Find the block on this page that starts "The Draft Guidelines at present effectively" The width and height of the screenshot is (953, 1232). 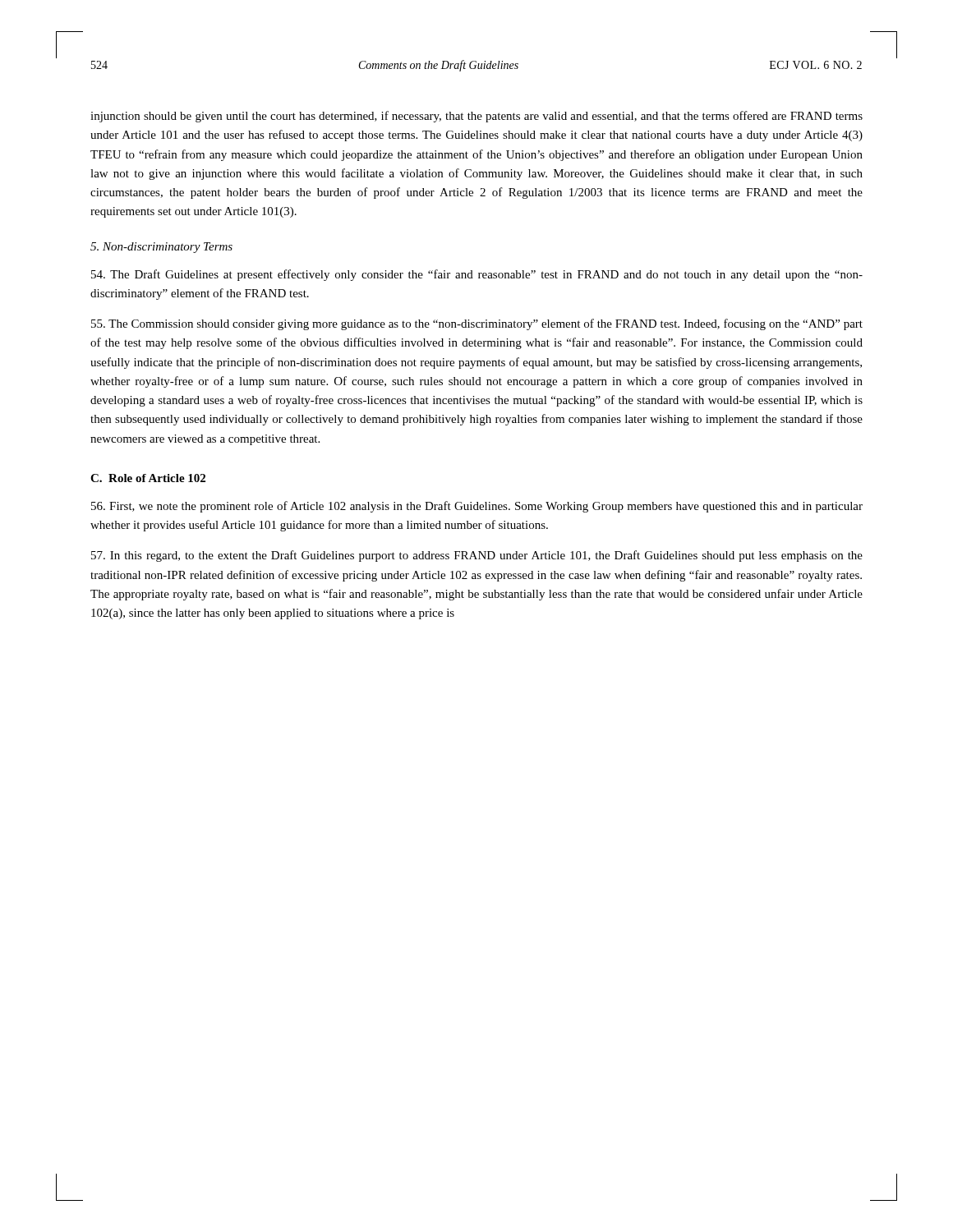pyautogui.click(x=476, y=283)
